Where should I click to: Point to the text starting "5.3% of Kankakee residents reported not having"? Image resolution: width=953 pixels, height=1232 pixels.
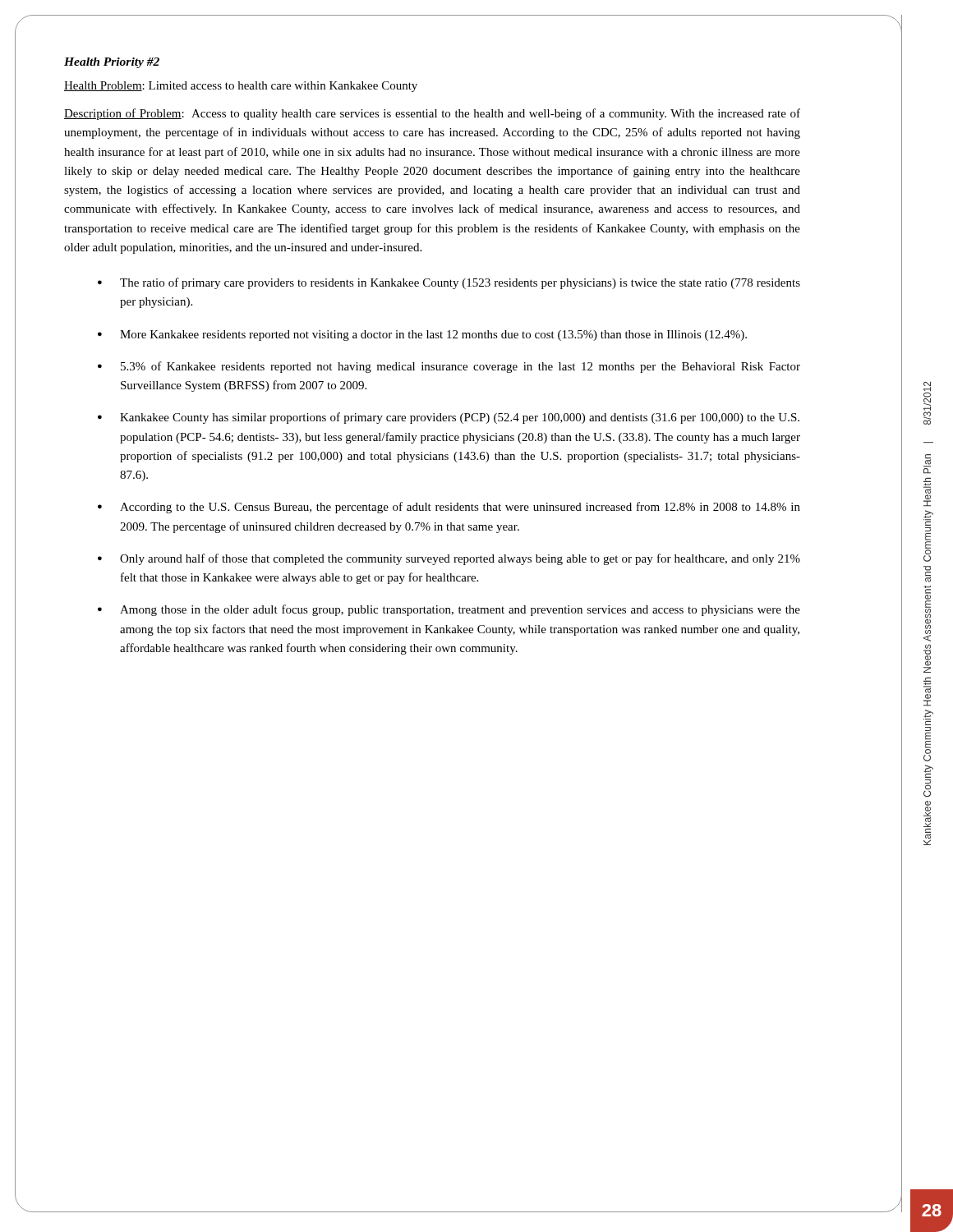pyautogui.click(x=460, y=376)
